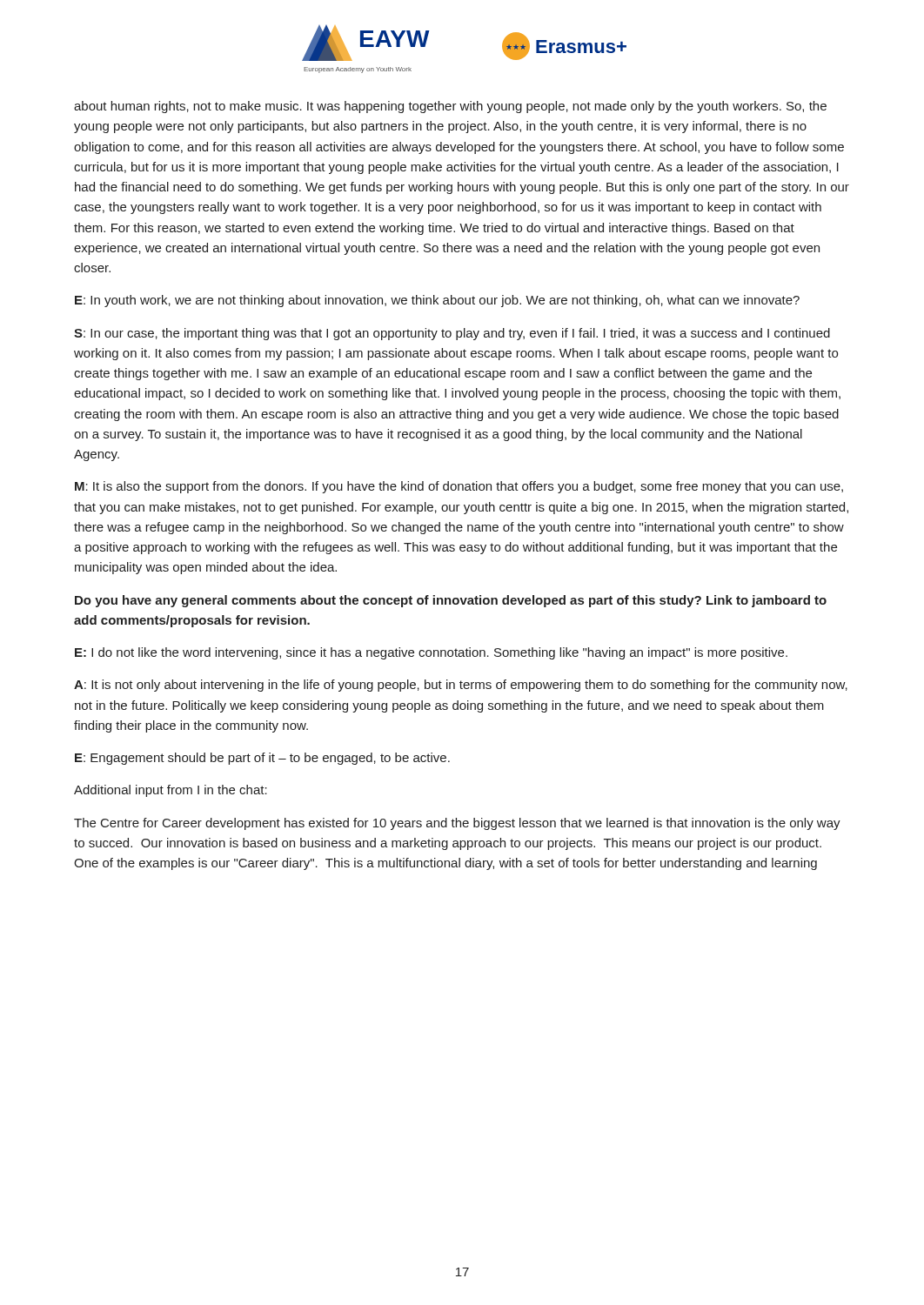Select the text block that reads "Additional input from I in the"

[171, 790]
